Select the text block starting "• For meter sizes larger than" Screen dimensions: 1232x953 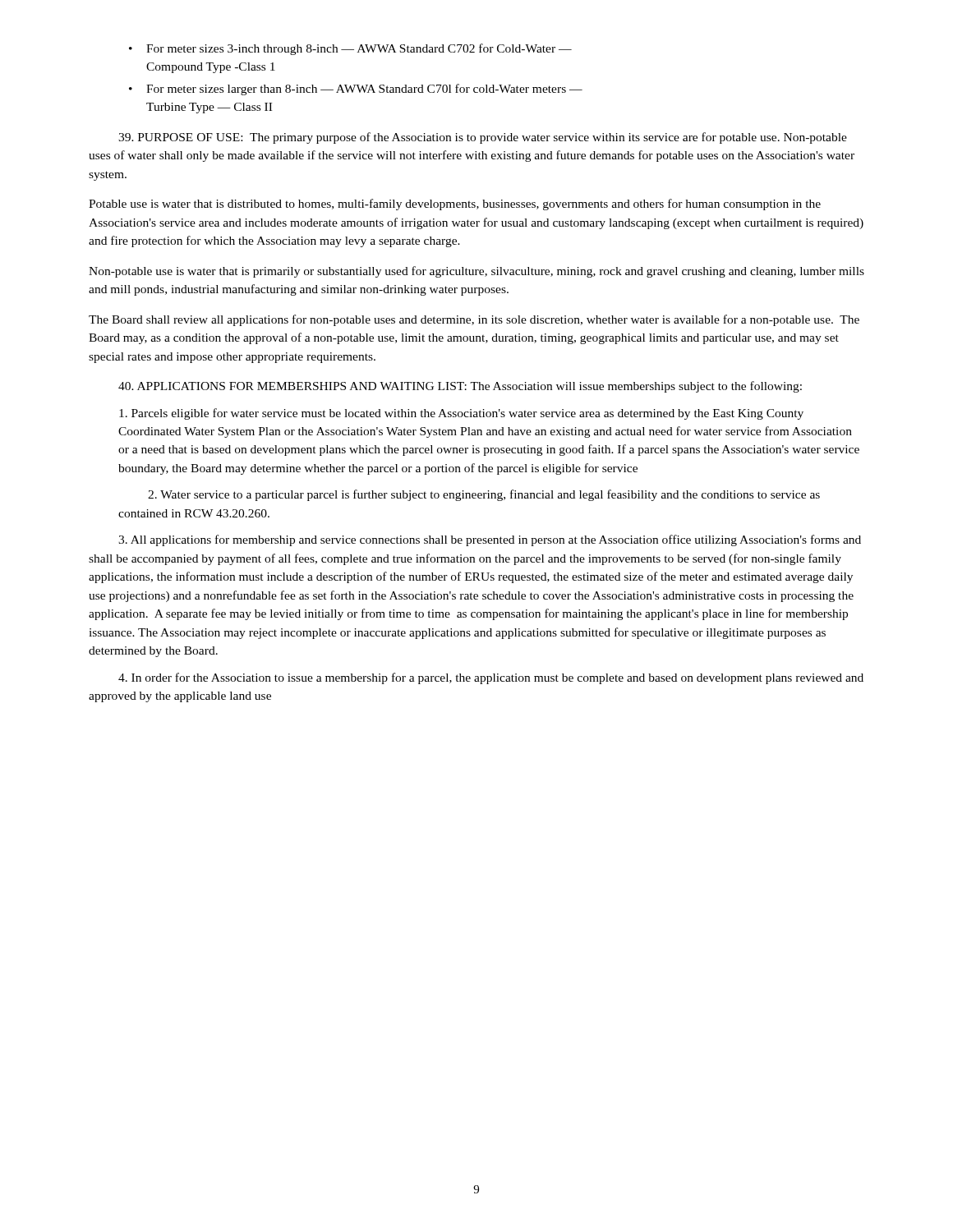(x=496, y=98)
